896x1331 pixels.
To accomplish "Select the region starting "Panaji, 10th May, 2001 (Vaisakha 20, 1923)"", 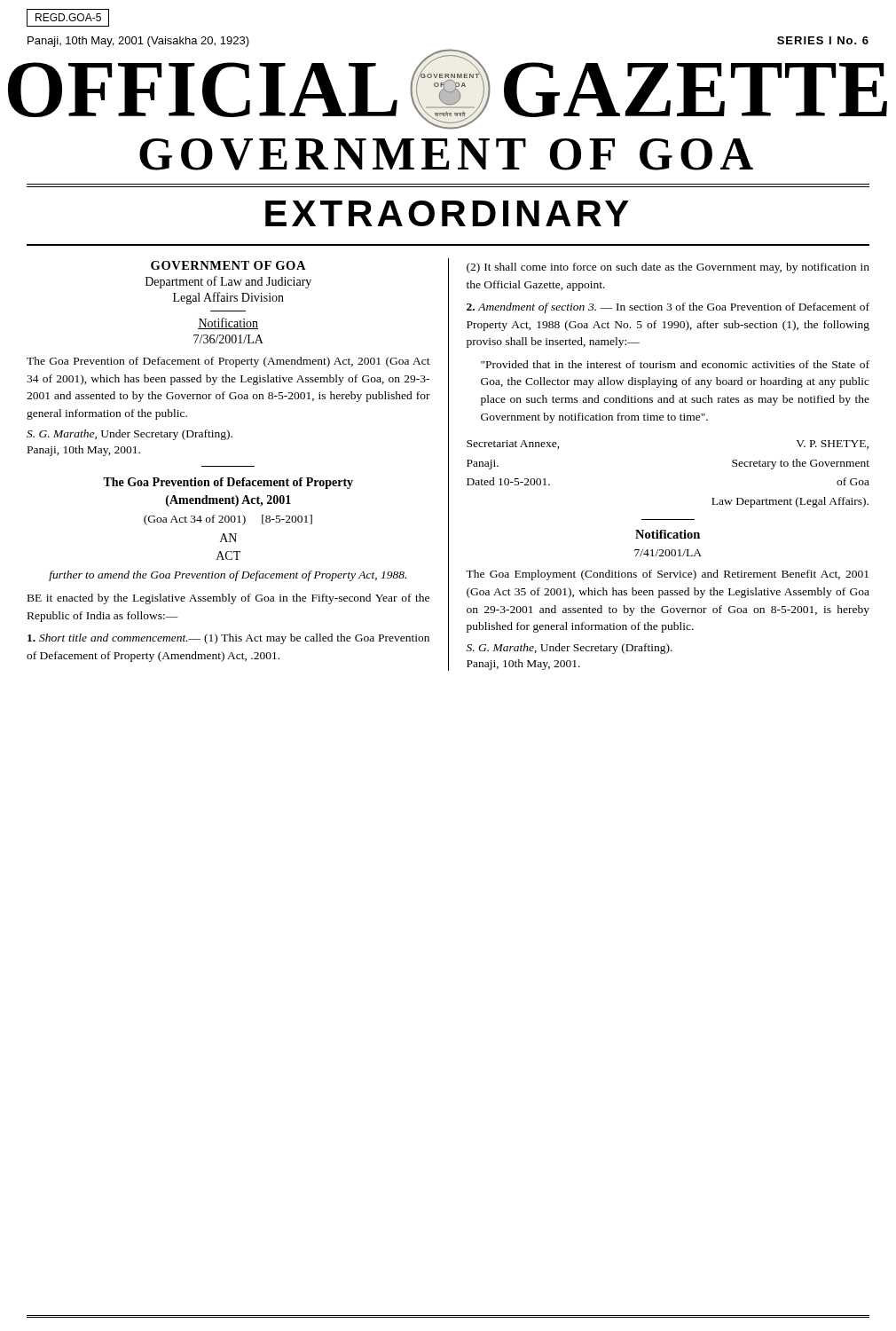I will point(138,40).
